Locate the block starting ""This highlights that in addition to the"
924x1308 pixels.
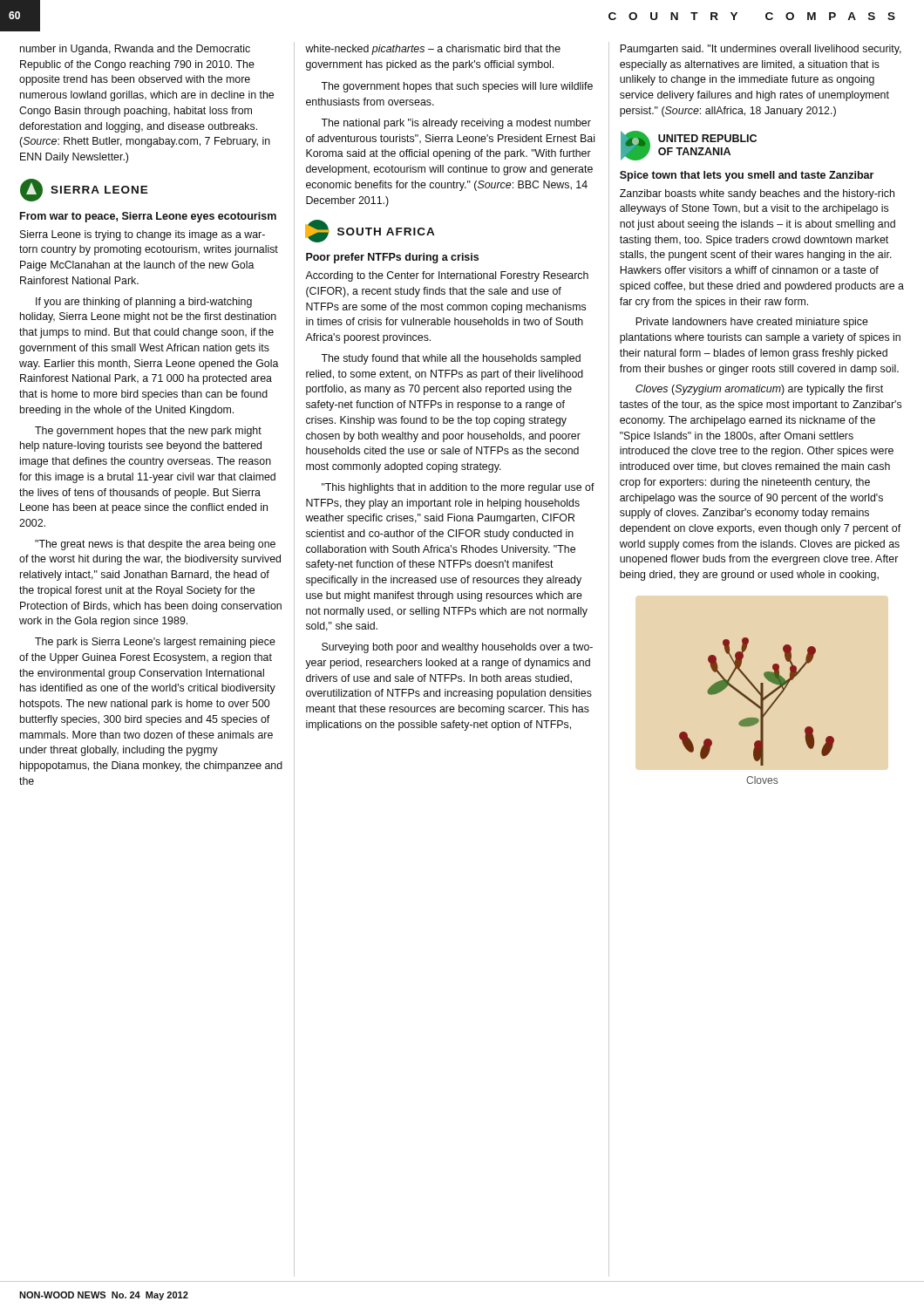pyautogui.click(x=450, y=557)
